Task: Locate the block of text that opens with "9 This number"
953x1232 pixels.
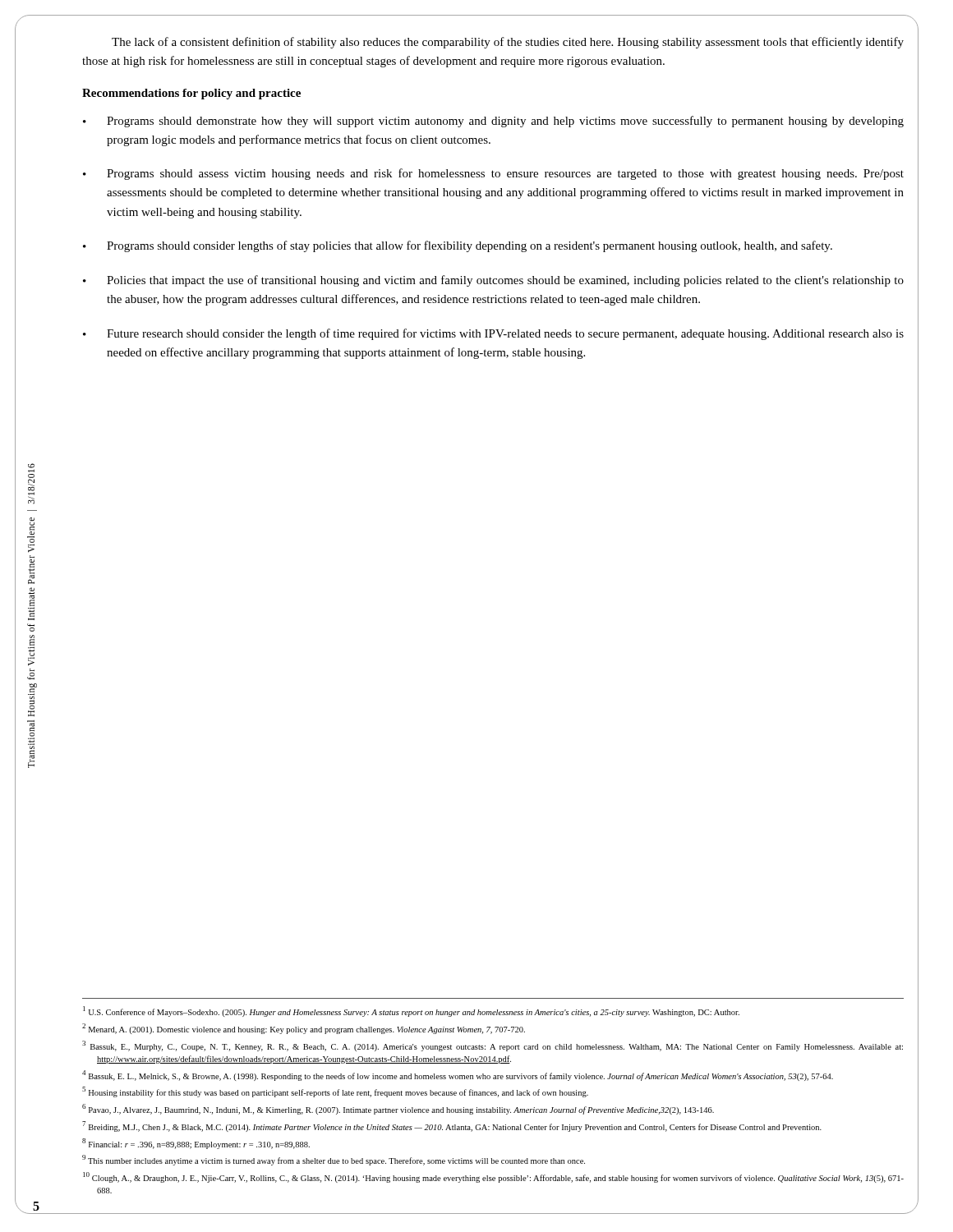Action: pyautogui.click(x=334, y=1159)
